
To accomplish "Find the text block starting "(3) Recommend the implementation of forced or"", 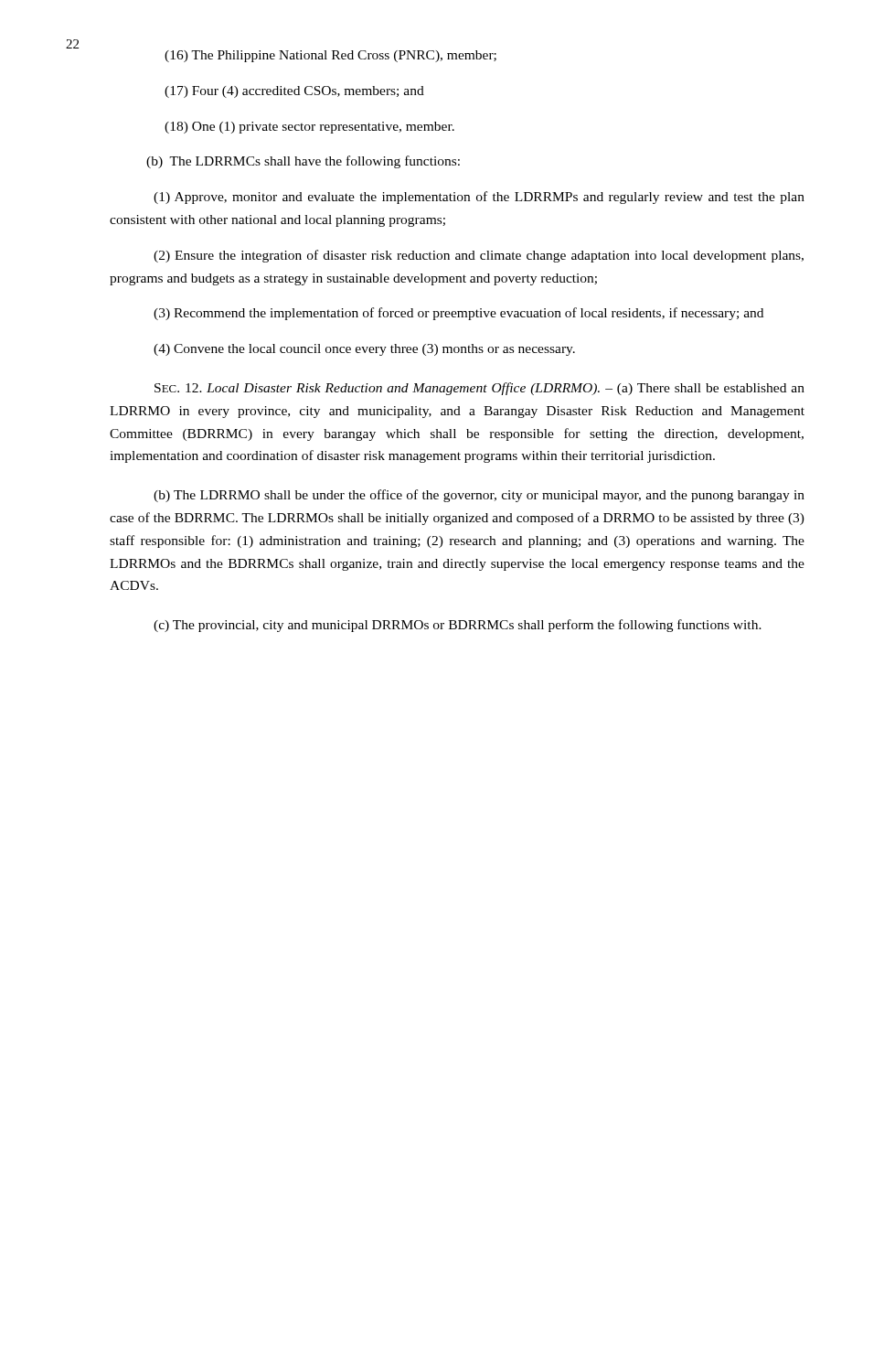I will tap(459, 313).
